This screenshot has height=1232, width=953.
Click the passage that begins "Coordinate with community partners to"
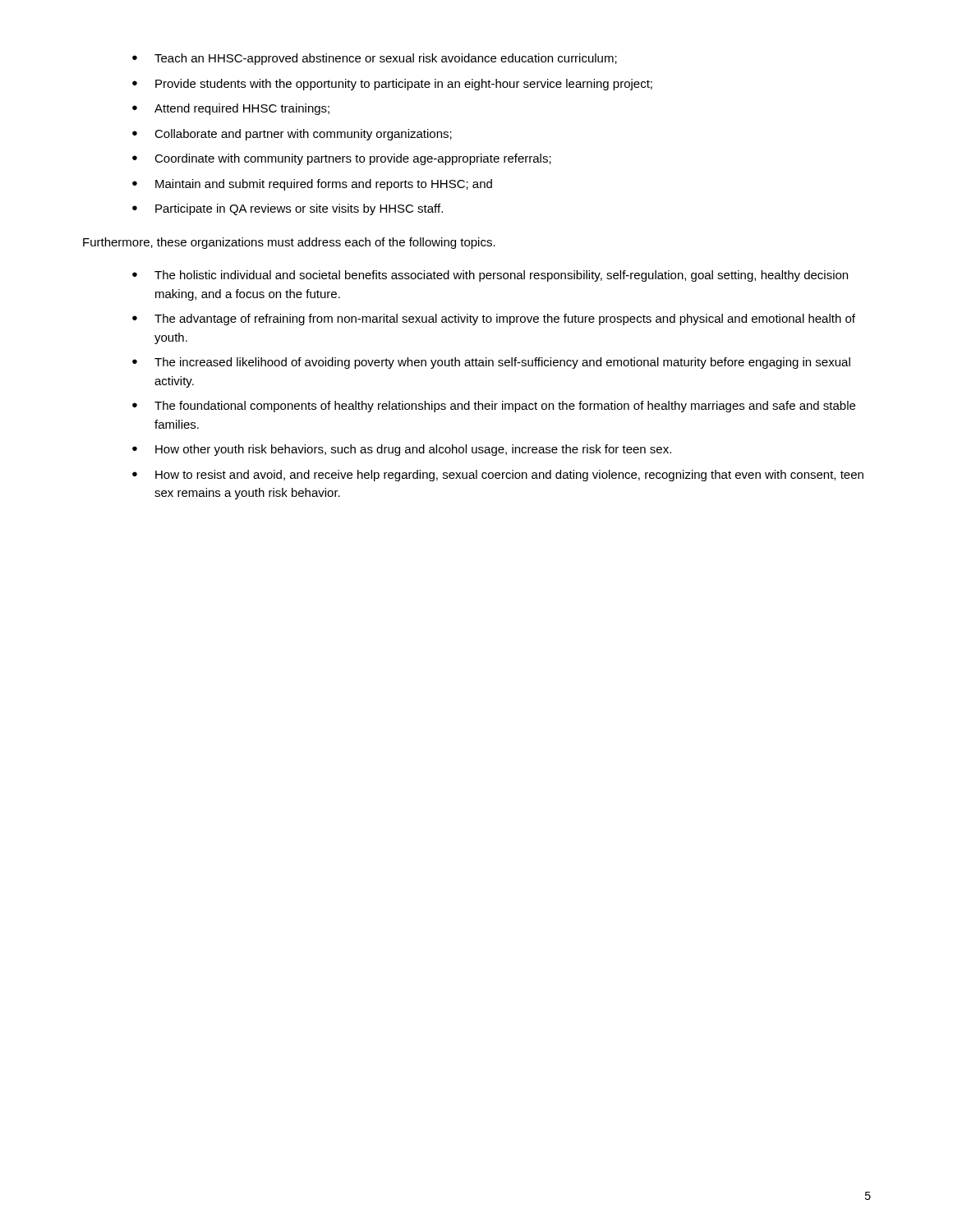click(x=353, y=158)
